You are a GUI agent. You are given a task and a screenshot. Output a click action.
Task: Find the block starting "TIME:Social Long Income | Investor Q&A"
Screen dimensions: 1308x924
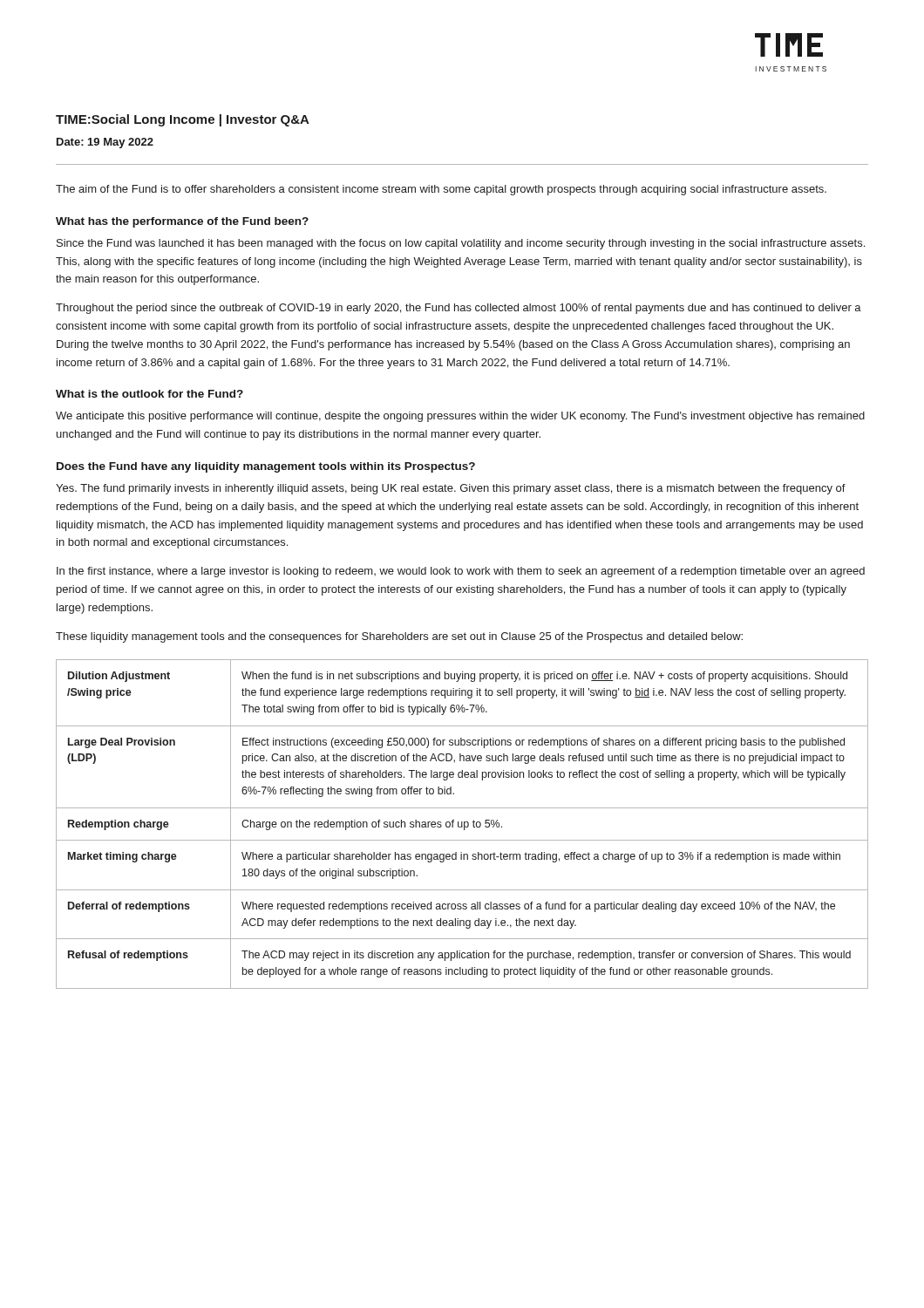pos(183,119)
